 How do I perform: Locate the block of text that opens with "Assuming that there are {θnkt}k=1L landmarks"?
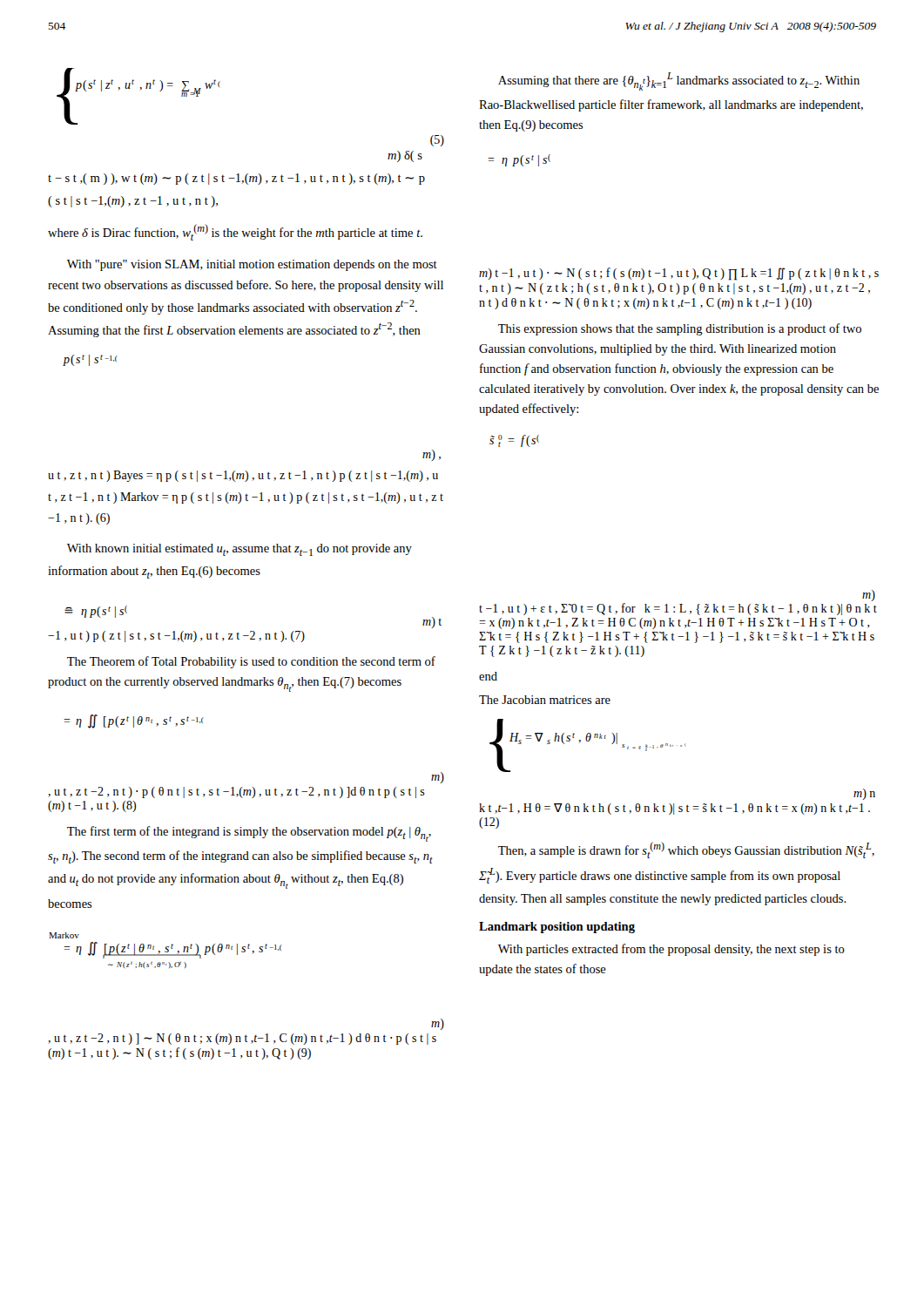point(671,101)
